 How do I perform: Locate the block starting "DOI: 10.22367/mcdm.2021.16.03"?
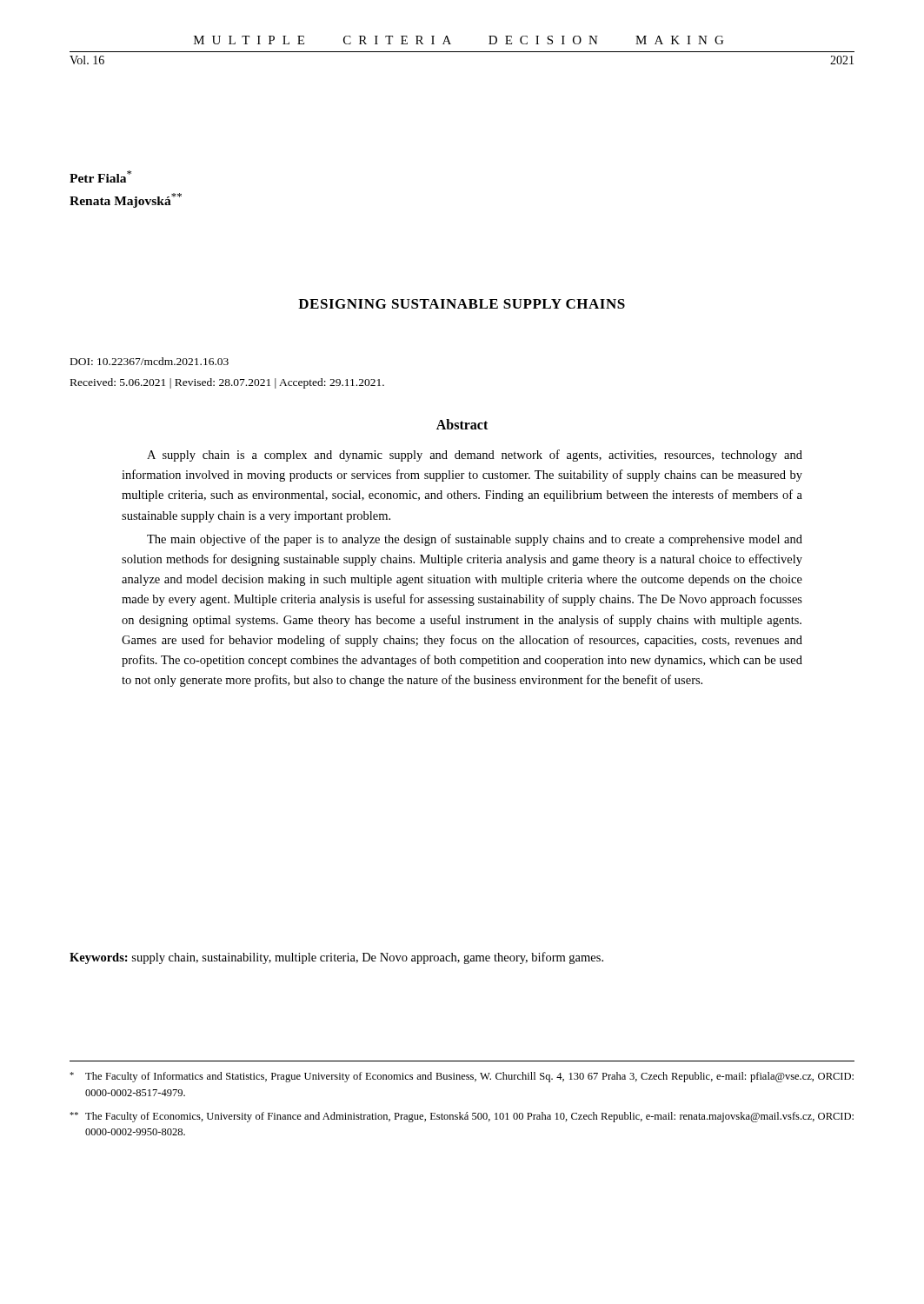(x=150, y=361)
